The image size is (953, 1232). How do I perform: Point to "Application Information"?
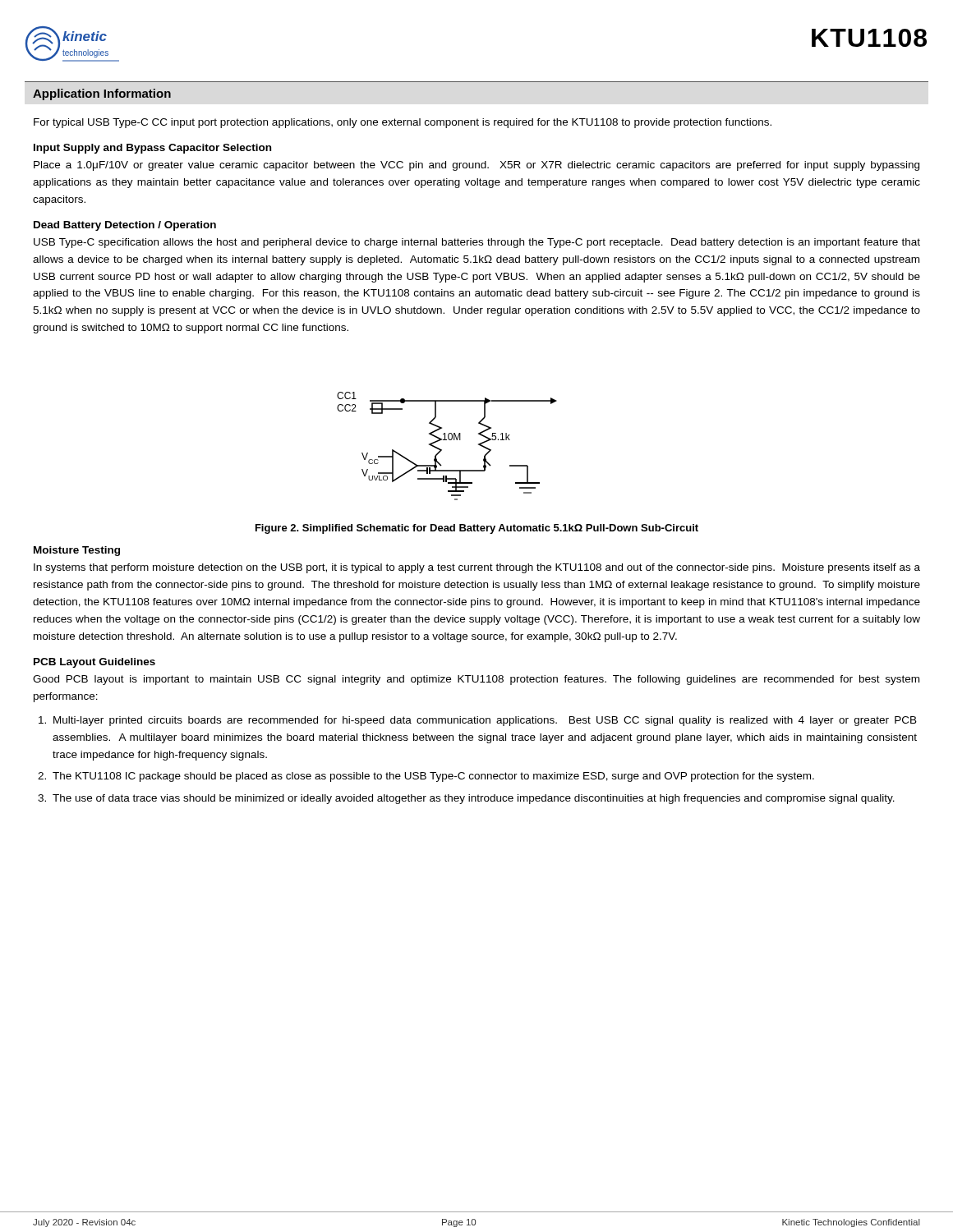point(102,93)
